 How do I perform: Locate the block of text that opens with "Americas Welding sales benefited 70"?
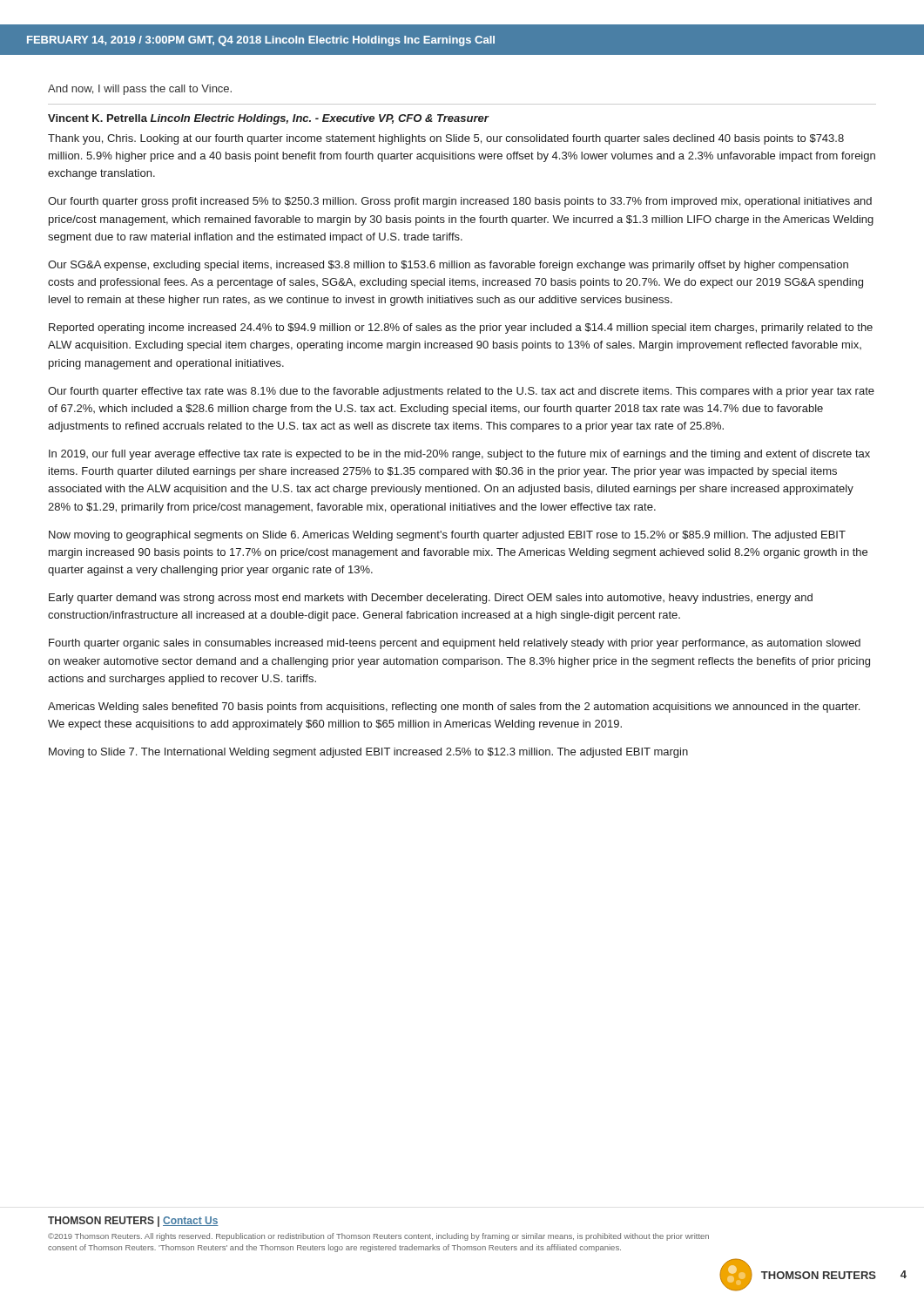click(x=462, y=715)
